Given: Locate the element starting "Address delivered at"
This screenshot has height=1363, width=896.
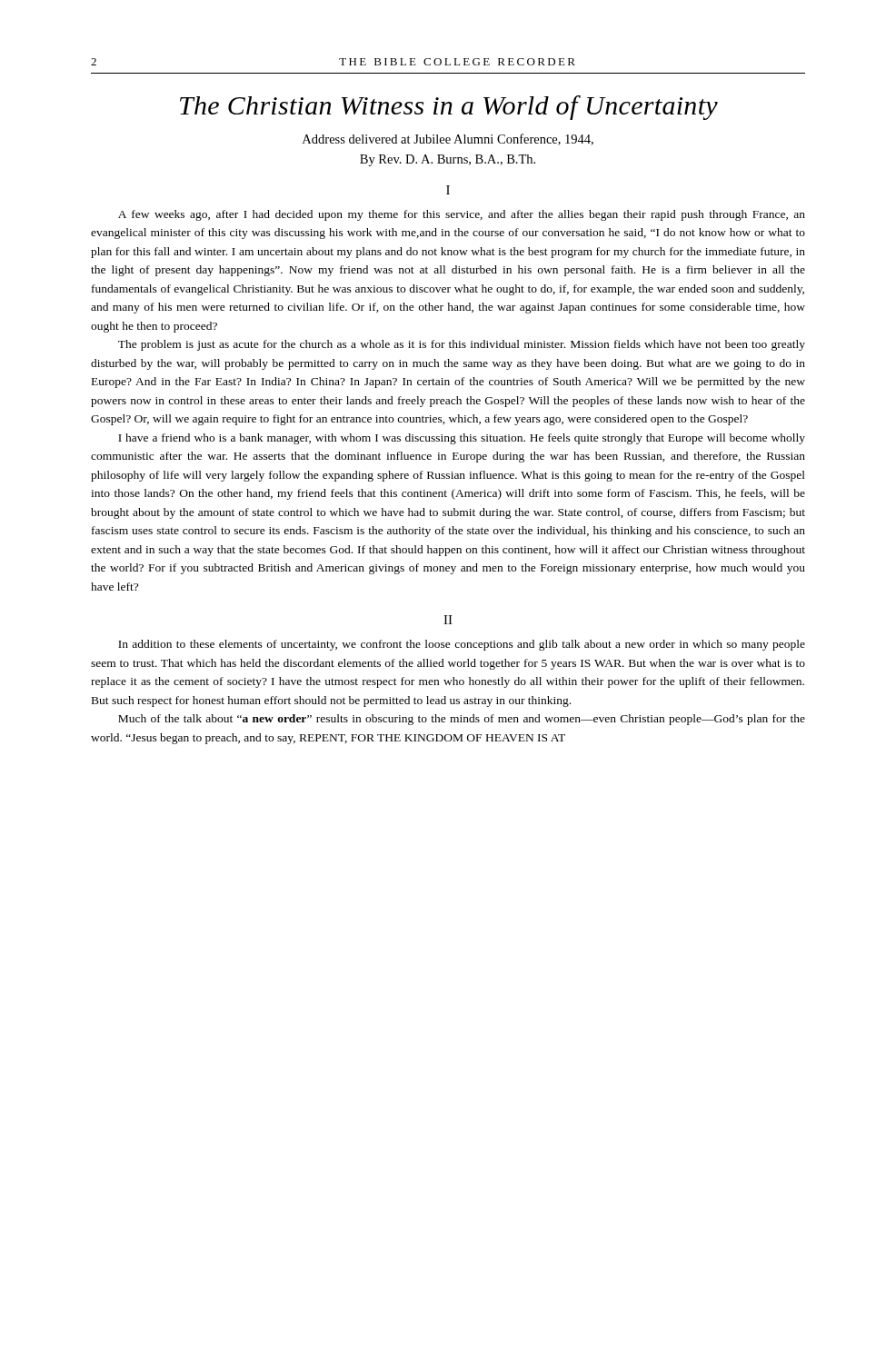Looking at the screenshot, I should (x=448, y=149).
